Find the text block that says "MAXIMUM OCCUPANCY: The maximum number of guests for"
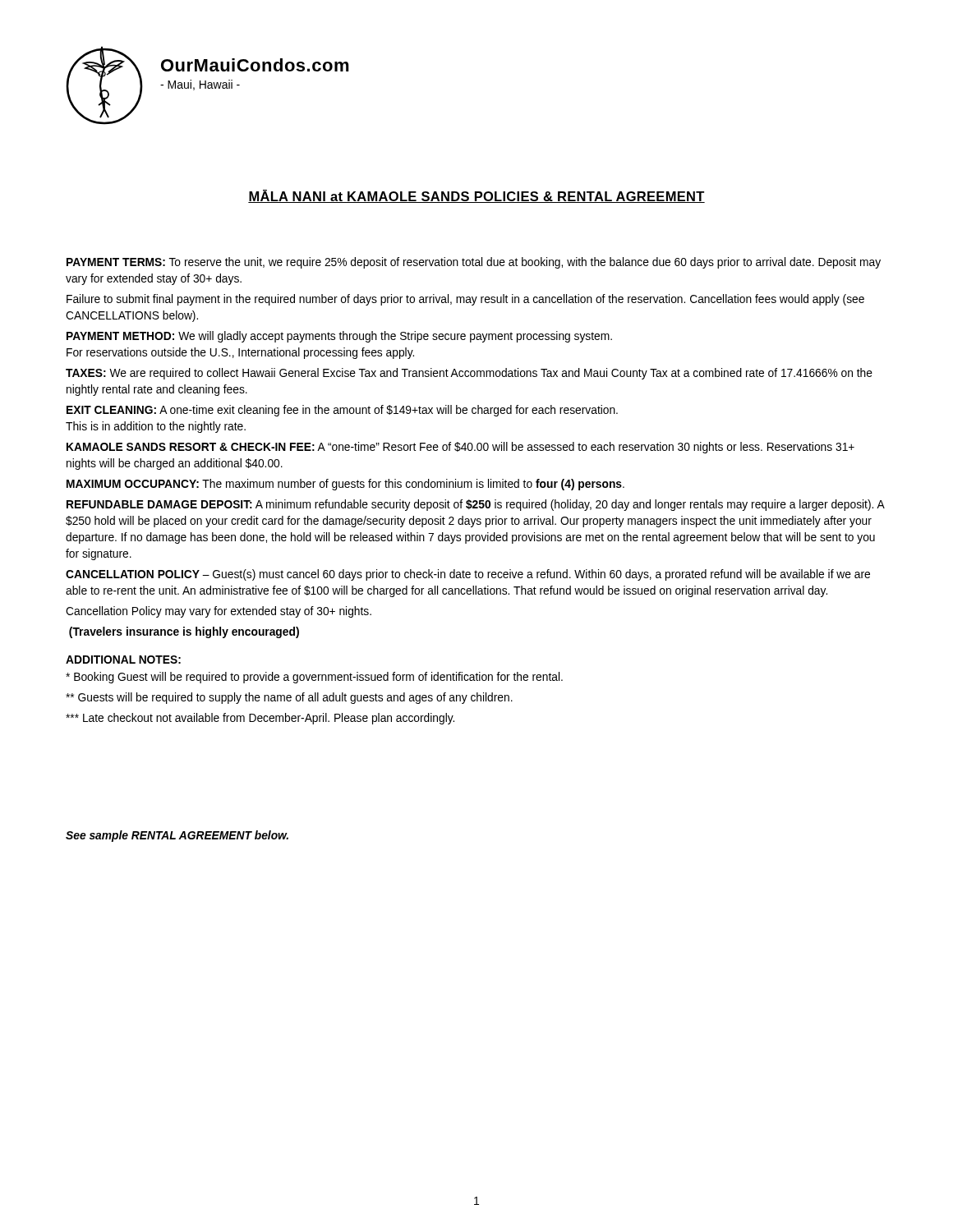The height and width of the screenshot is (1232, 953). (345, 484)
